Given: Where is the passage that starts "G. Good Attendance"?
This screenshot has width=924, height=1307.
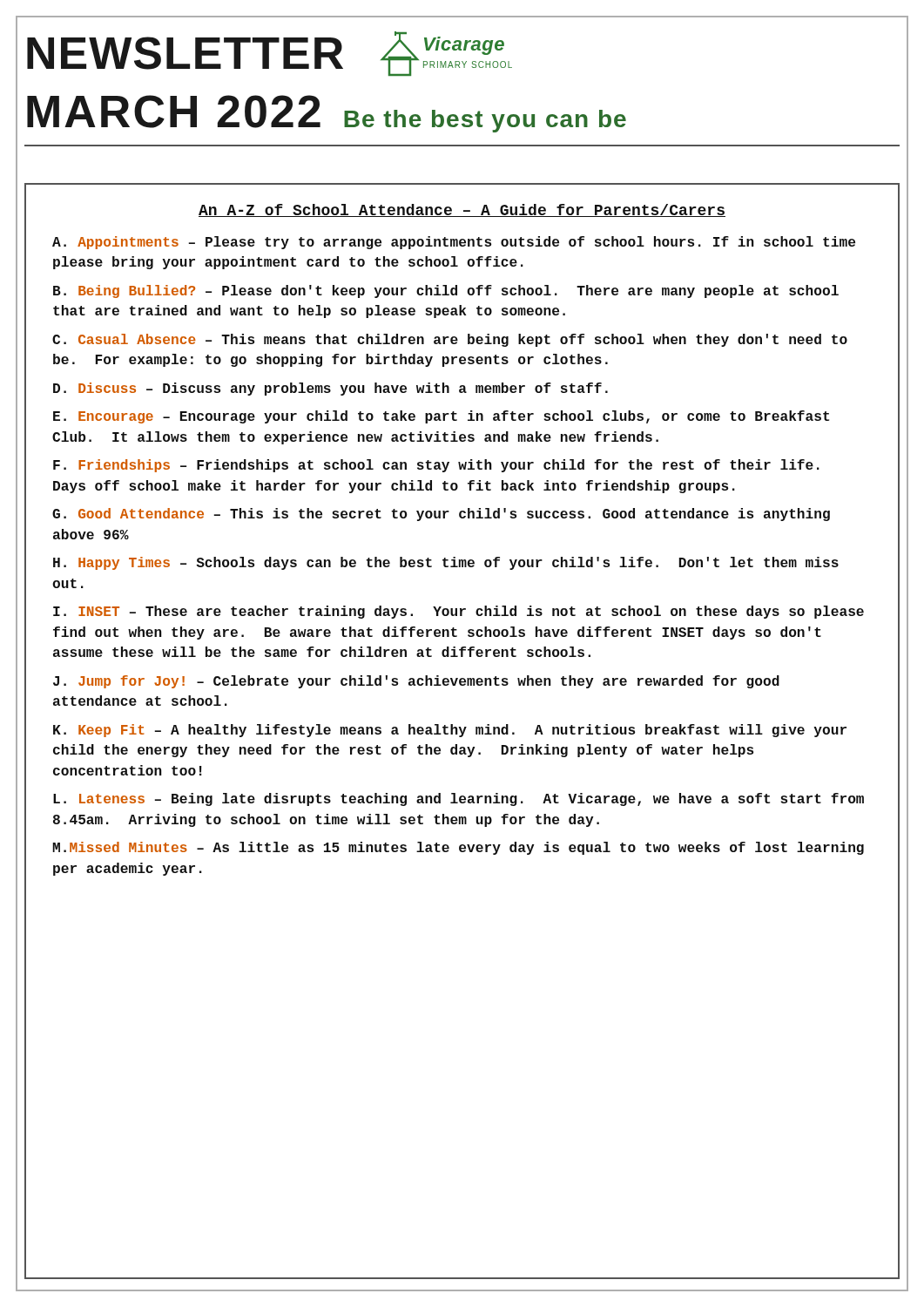Looking at the screenshot, I should tap(441, 525).
